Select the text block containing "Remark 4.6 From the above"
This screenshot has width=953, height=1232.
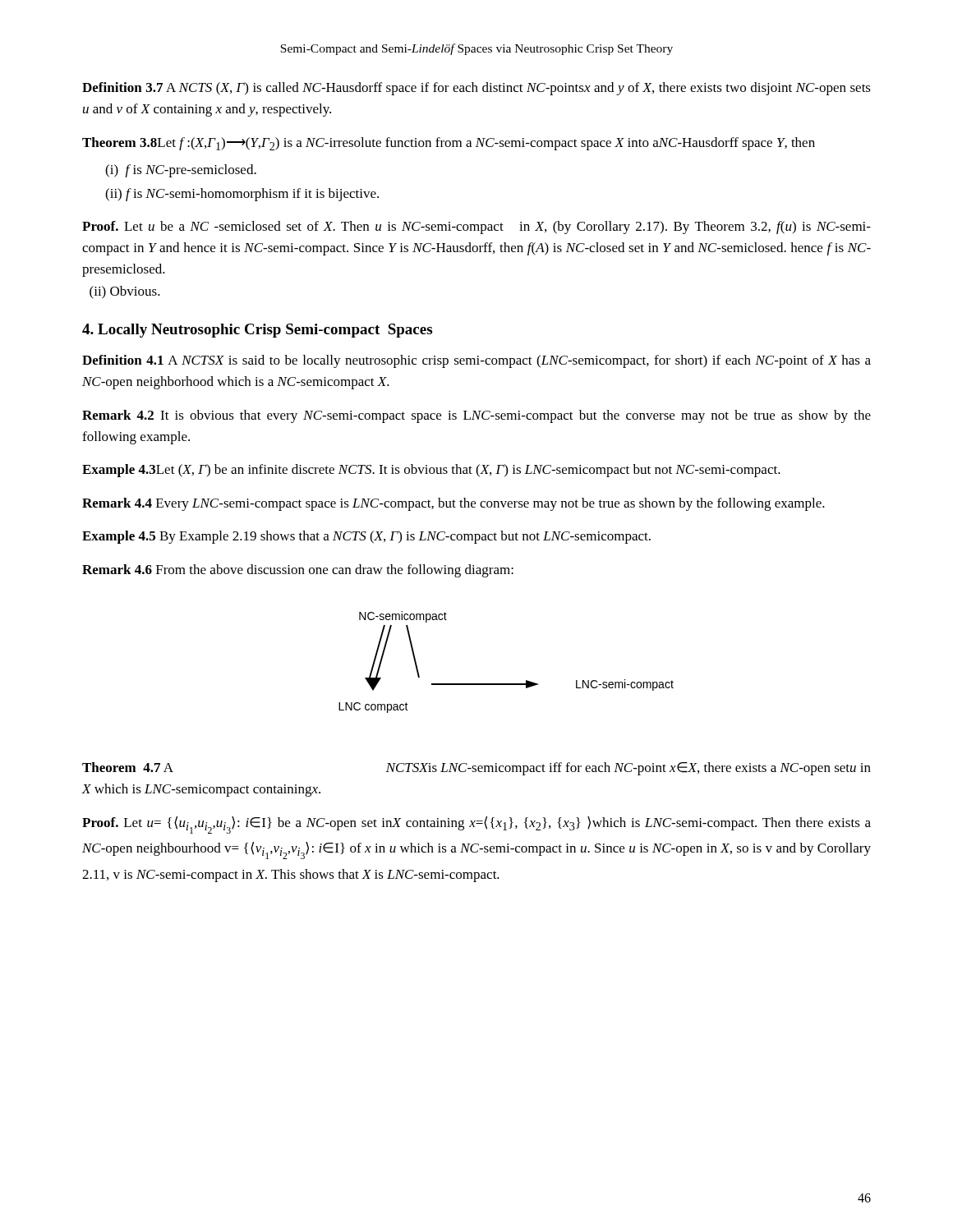click(298, 569)
